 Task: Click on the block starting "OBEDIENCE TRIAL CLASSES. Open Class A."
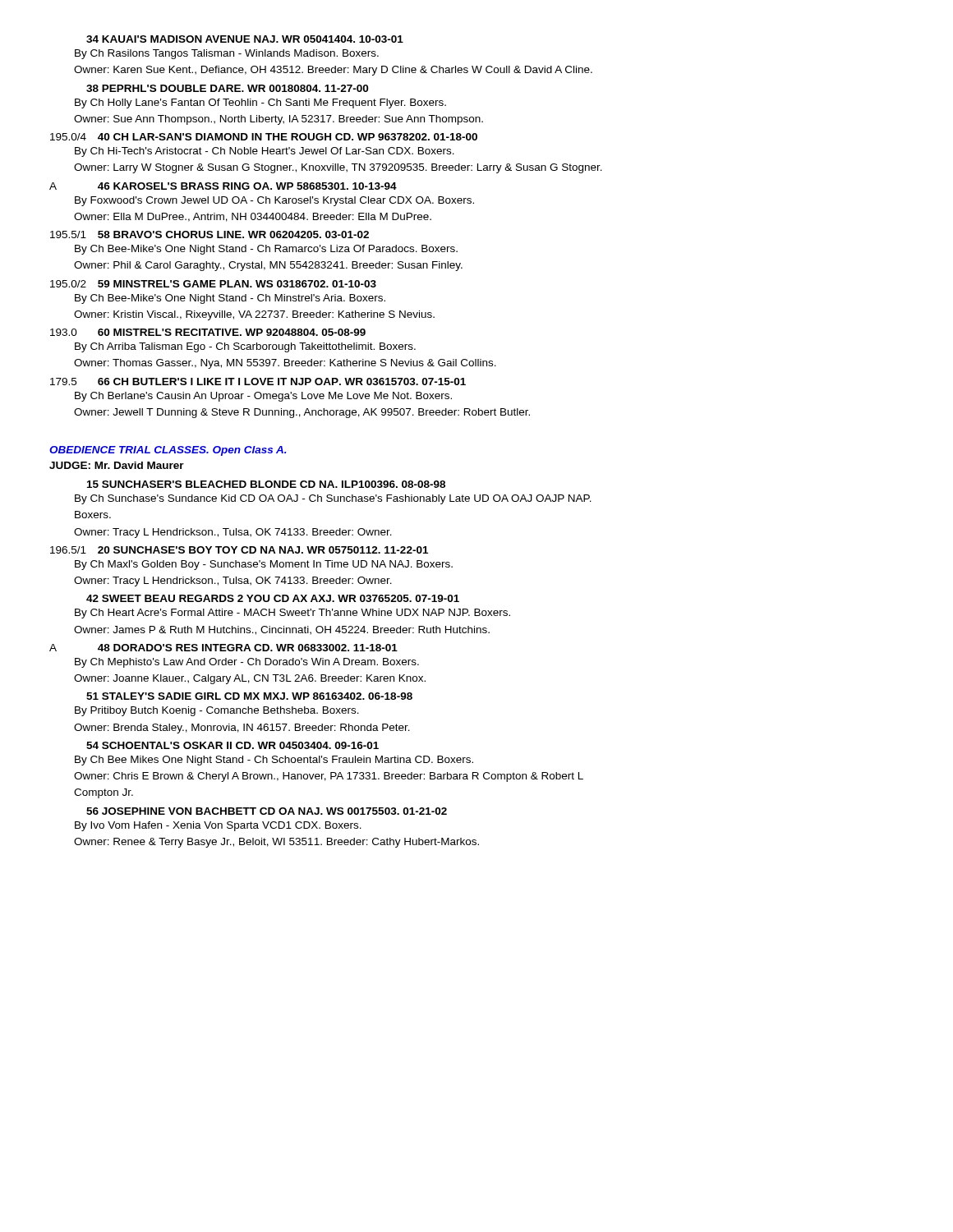coord(168,450)
